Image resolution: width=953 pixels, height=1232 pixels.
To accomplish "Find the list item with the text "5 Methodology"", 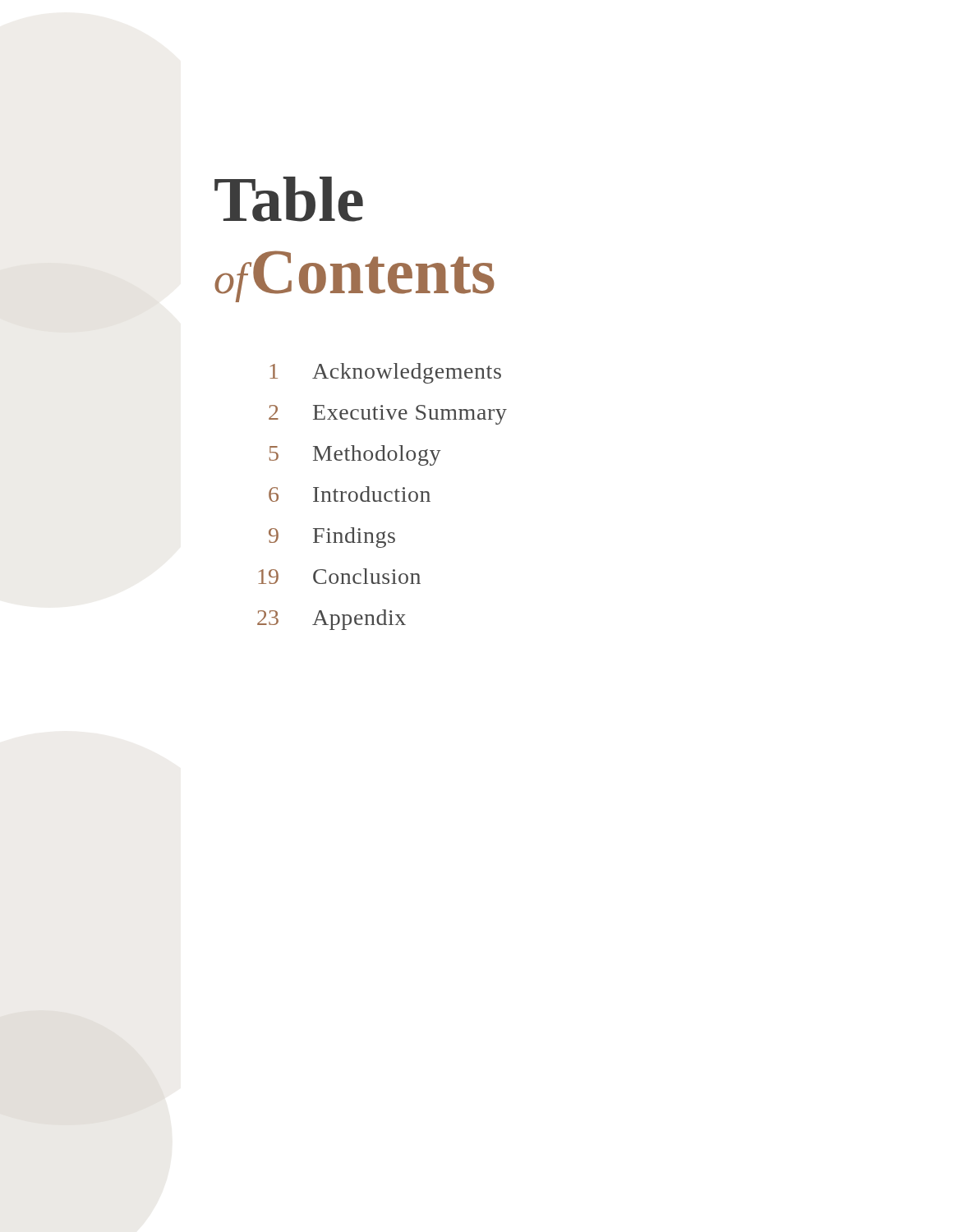I will [x=327, y=453].
